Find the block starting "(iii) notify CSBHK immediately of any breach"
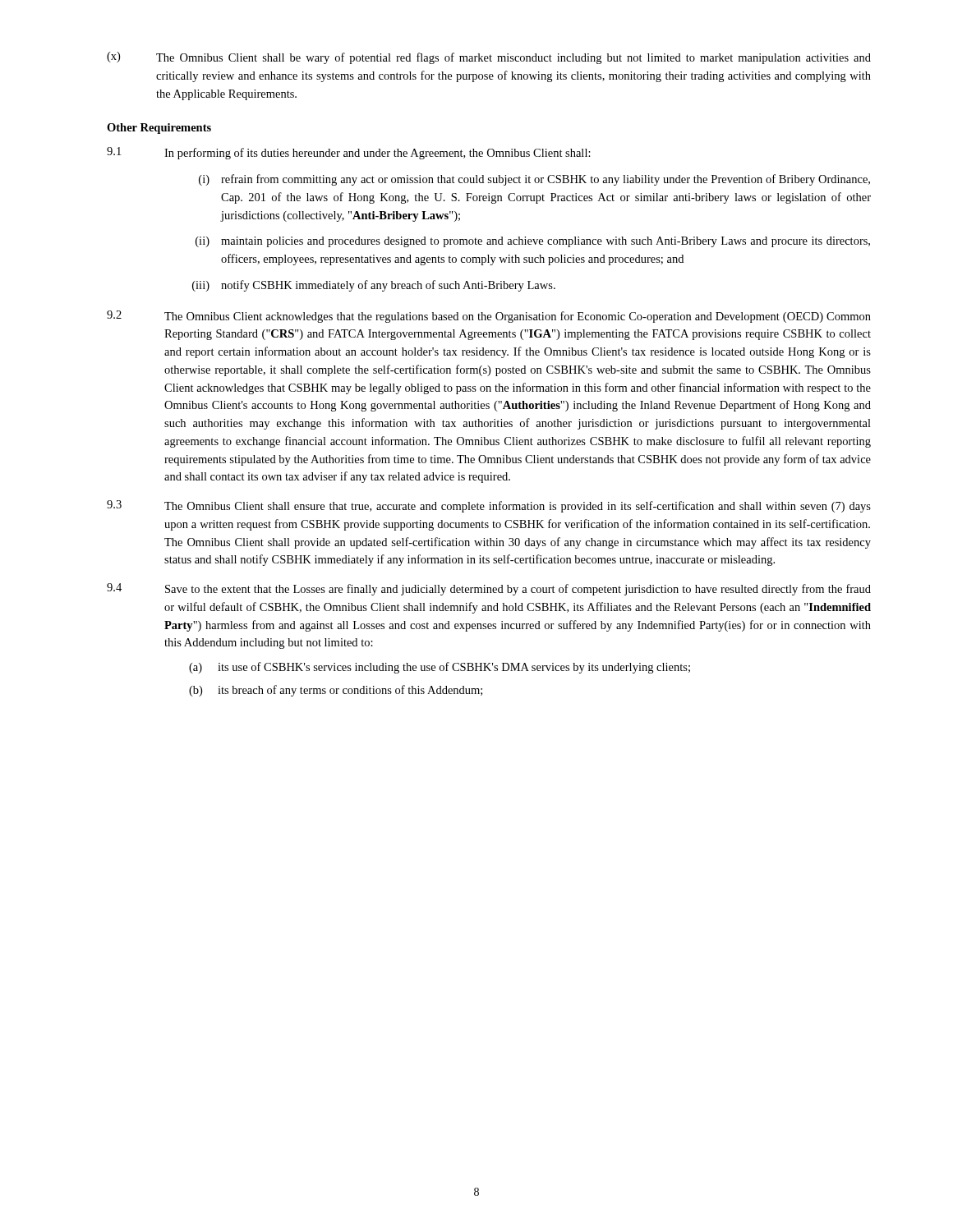953x1232 pixels. pos(518,286)
